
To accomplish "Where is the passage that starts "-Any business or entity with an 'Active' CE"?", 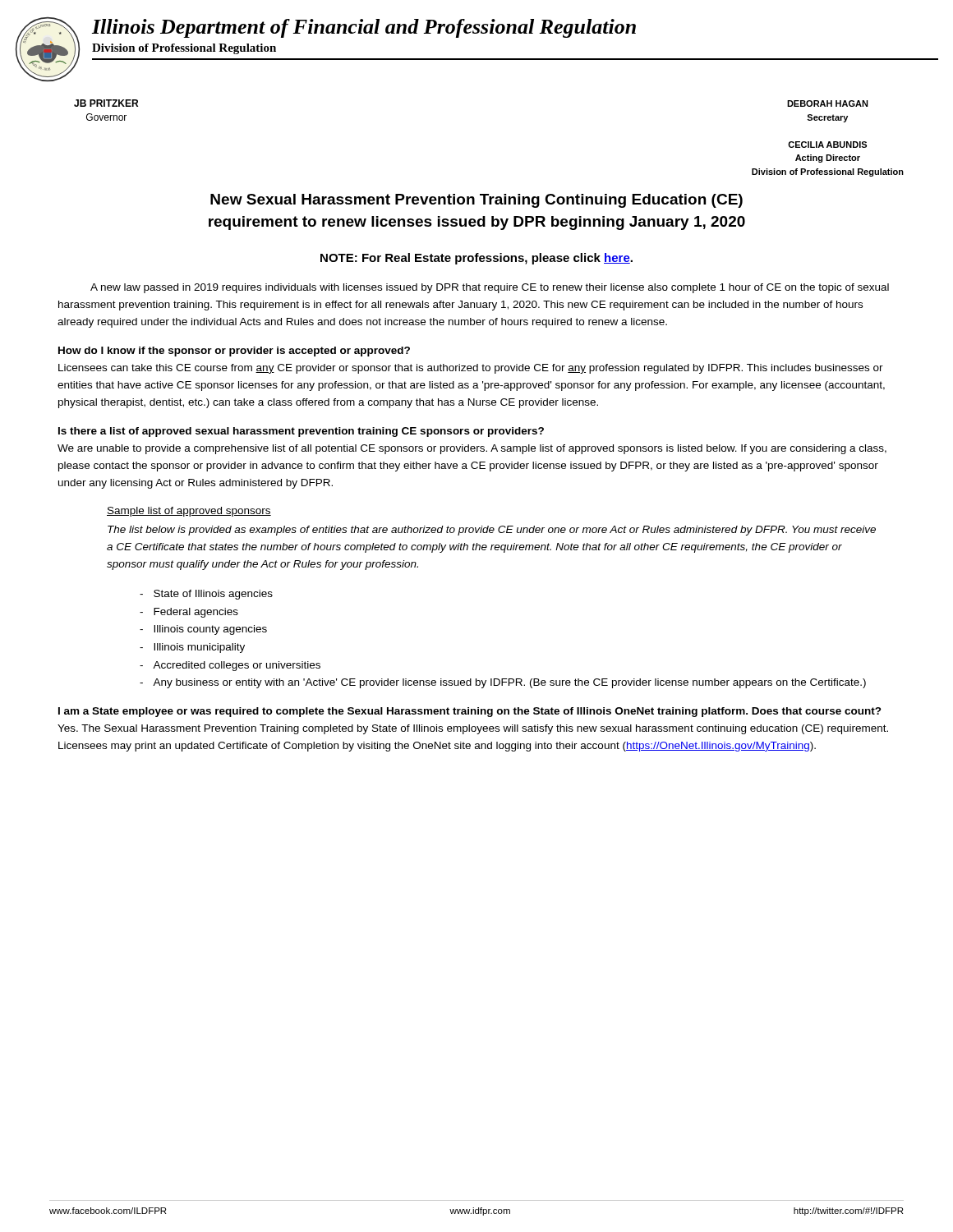I will (x=503, y=683).
